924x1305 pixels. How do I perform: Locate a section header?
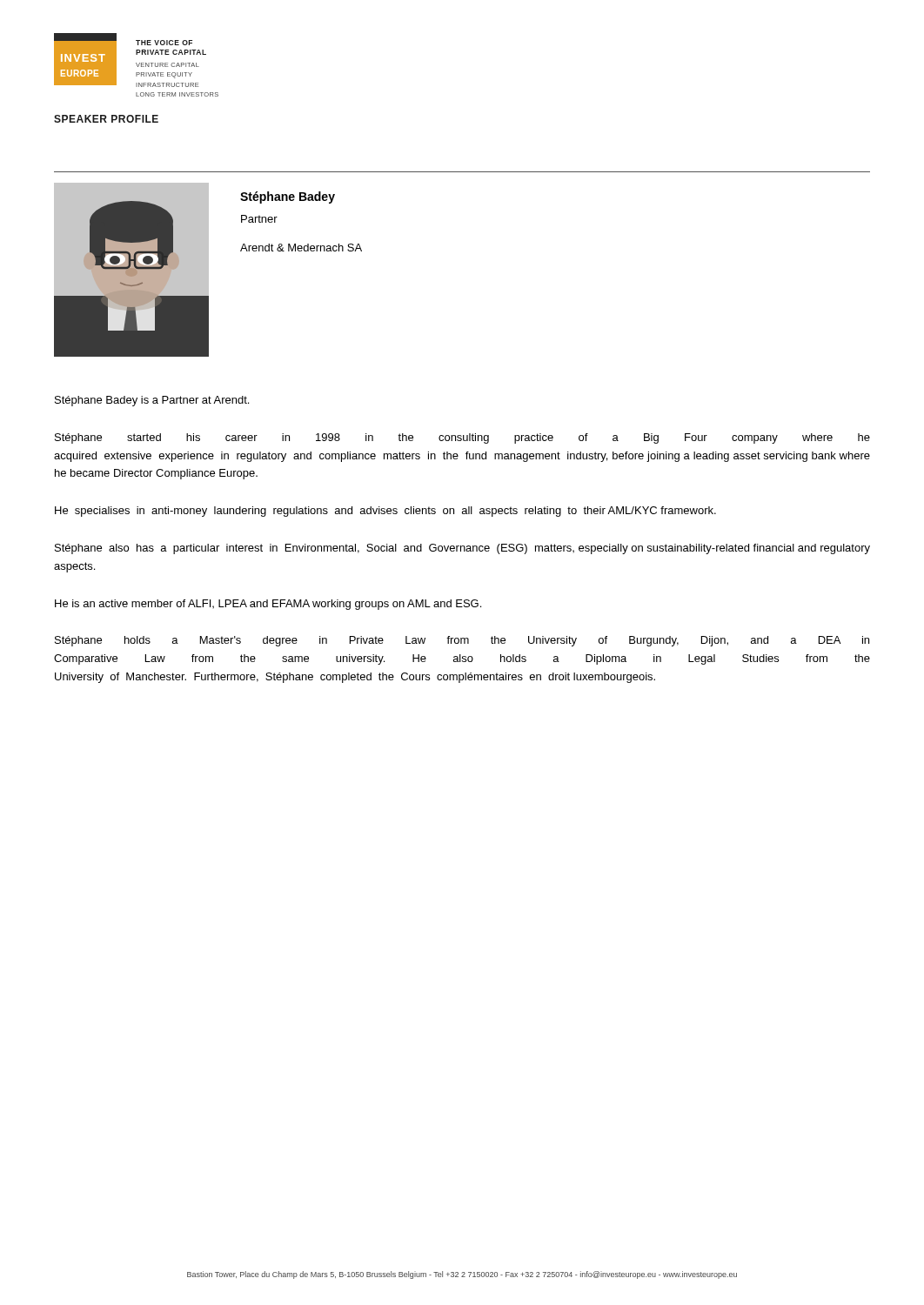107,119
